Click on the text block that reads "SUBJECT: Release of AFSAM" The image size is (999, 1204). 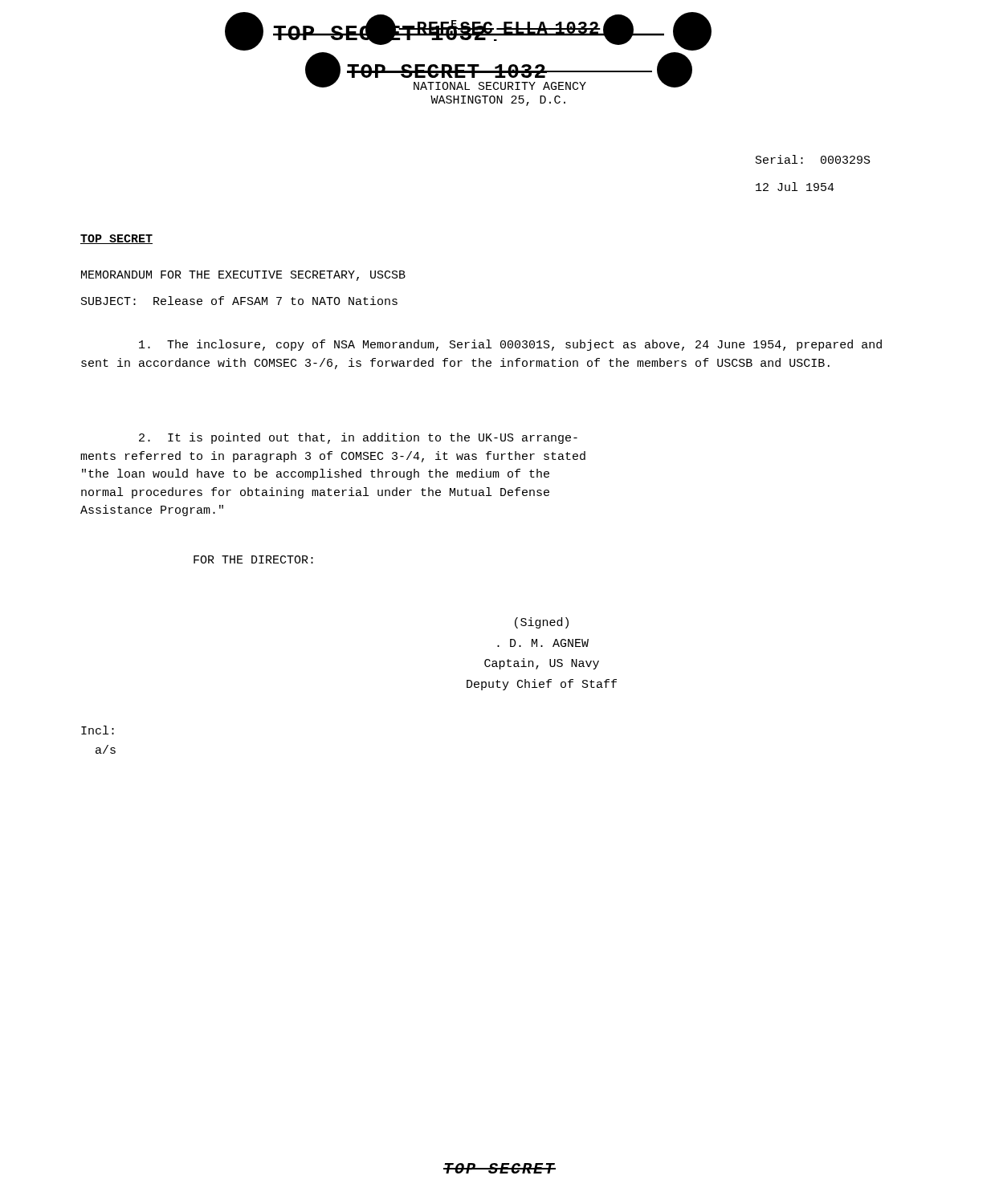pos(239,302)
